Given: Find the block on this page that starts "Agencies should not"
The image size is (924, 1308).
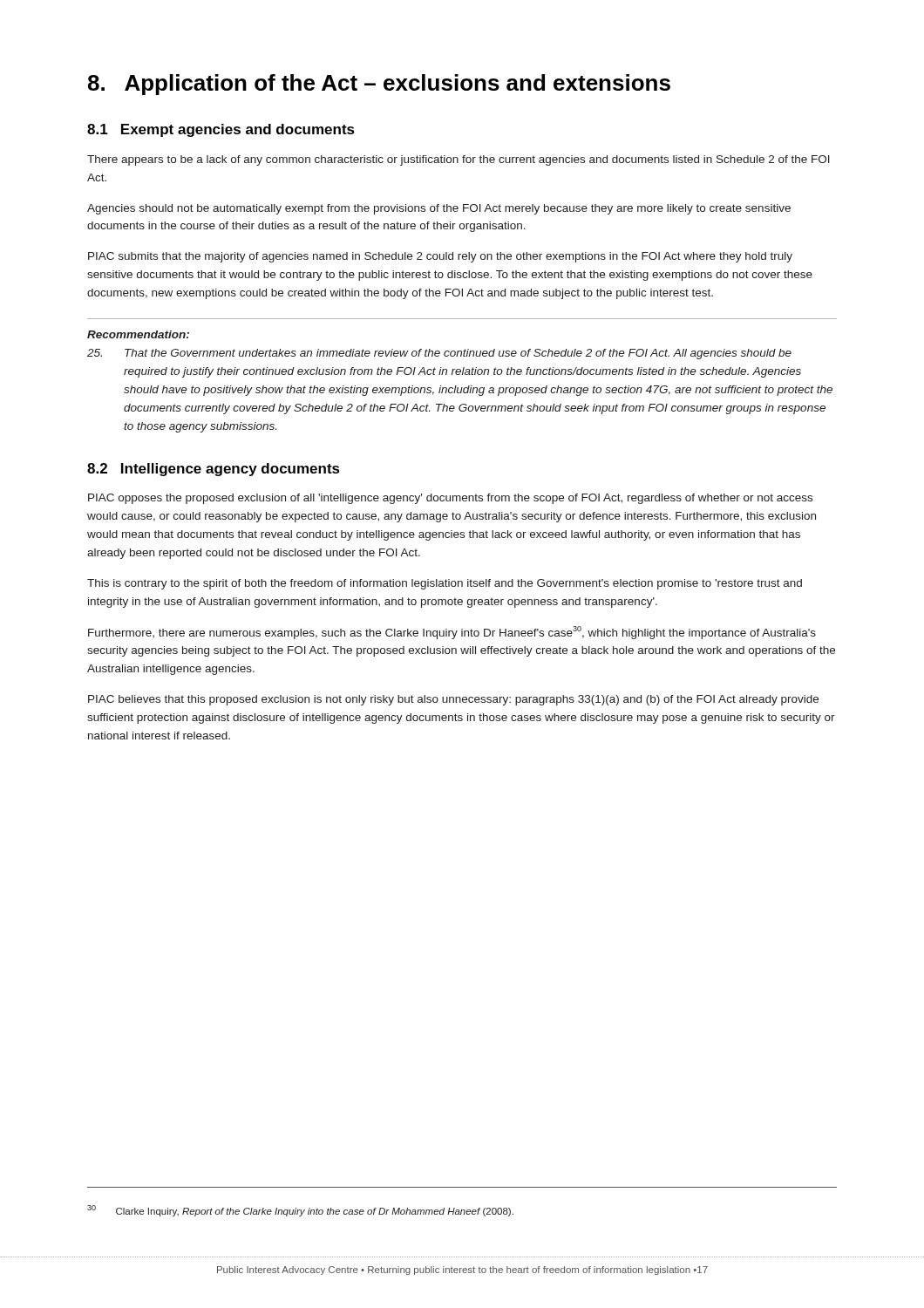Looking at the screenshot, I should (x=462, y=218).
